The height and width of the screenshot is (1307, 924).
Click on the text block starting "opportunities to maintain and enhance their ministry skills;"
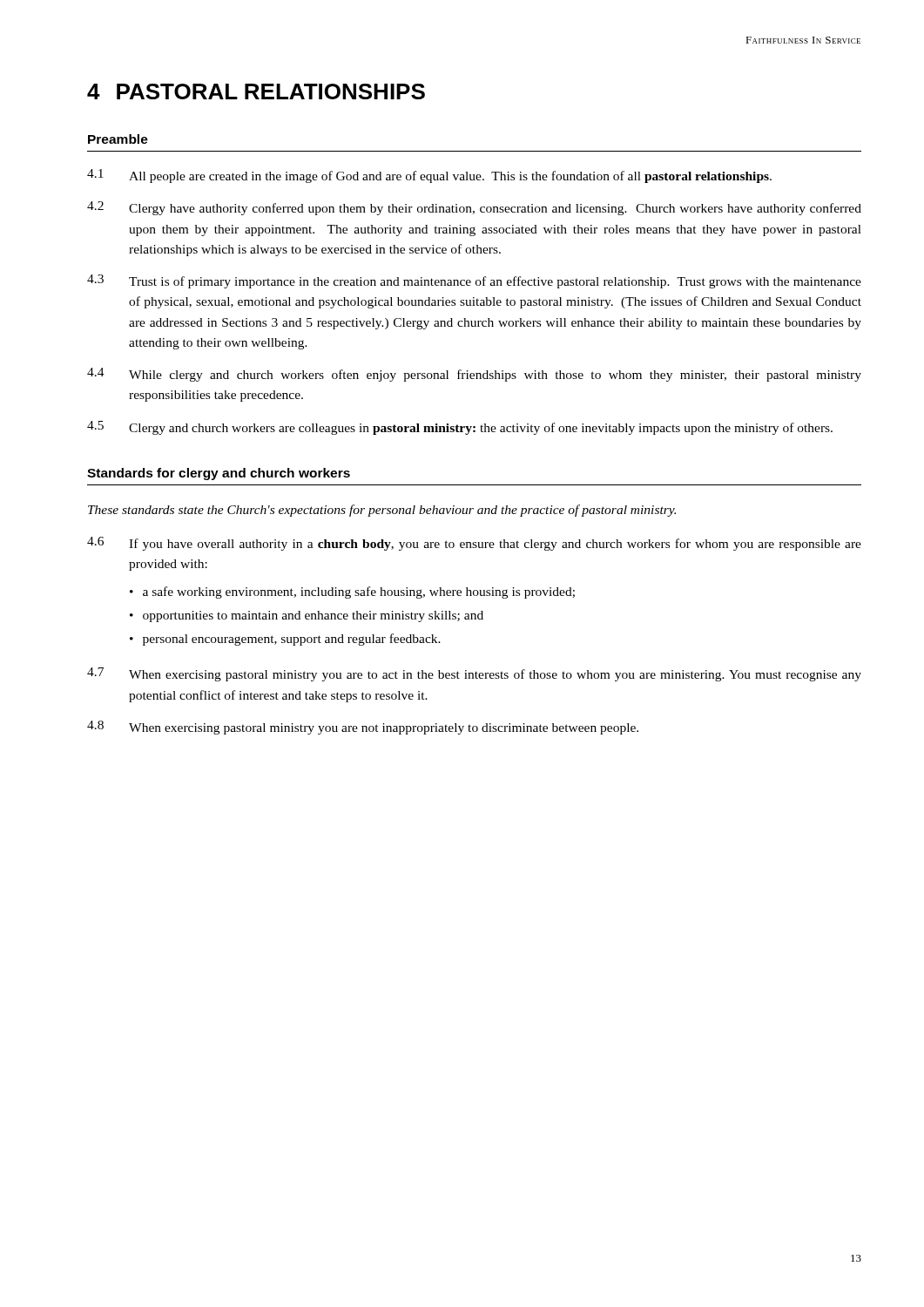(313, 615)
